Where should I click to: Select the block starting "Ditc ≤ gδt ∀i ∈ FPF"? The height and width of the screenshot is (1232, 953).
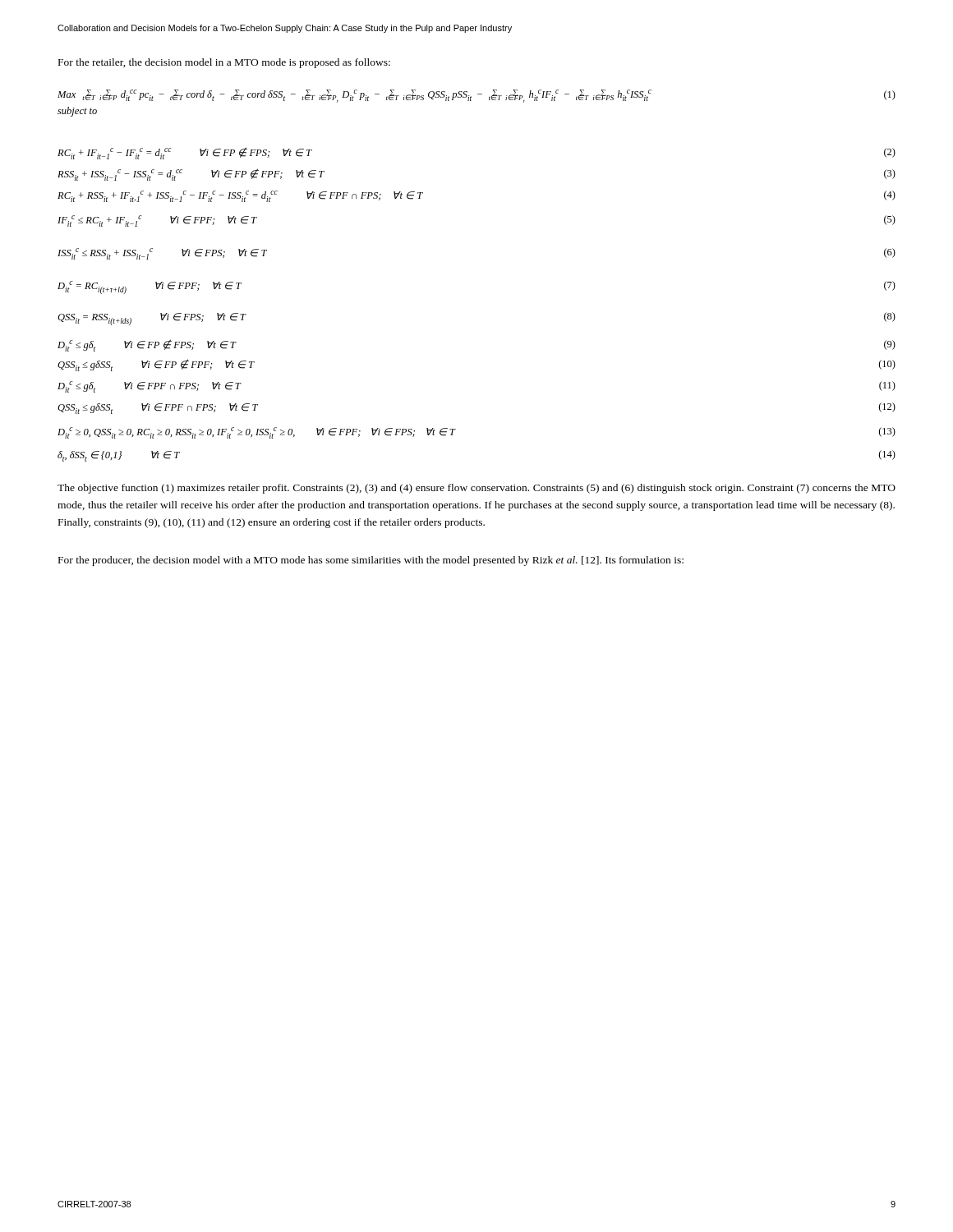point(78,386)
